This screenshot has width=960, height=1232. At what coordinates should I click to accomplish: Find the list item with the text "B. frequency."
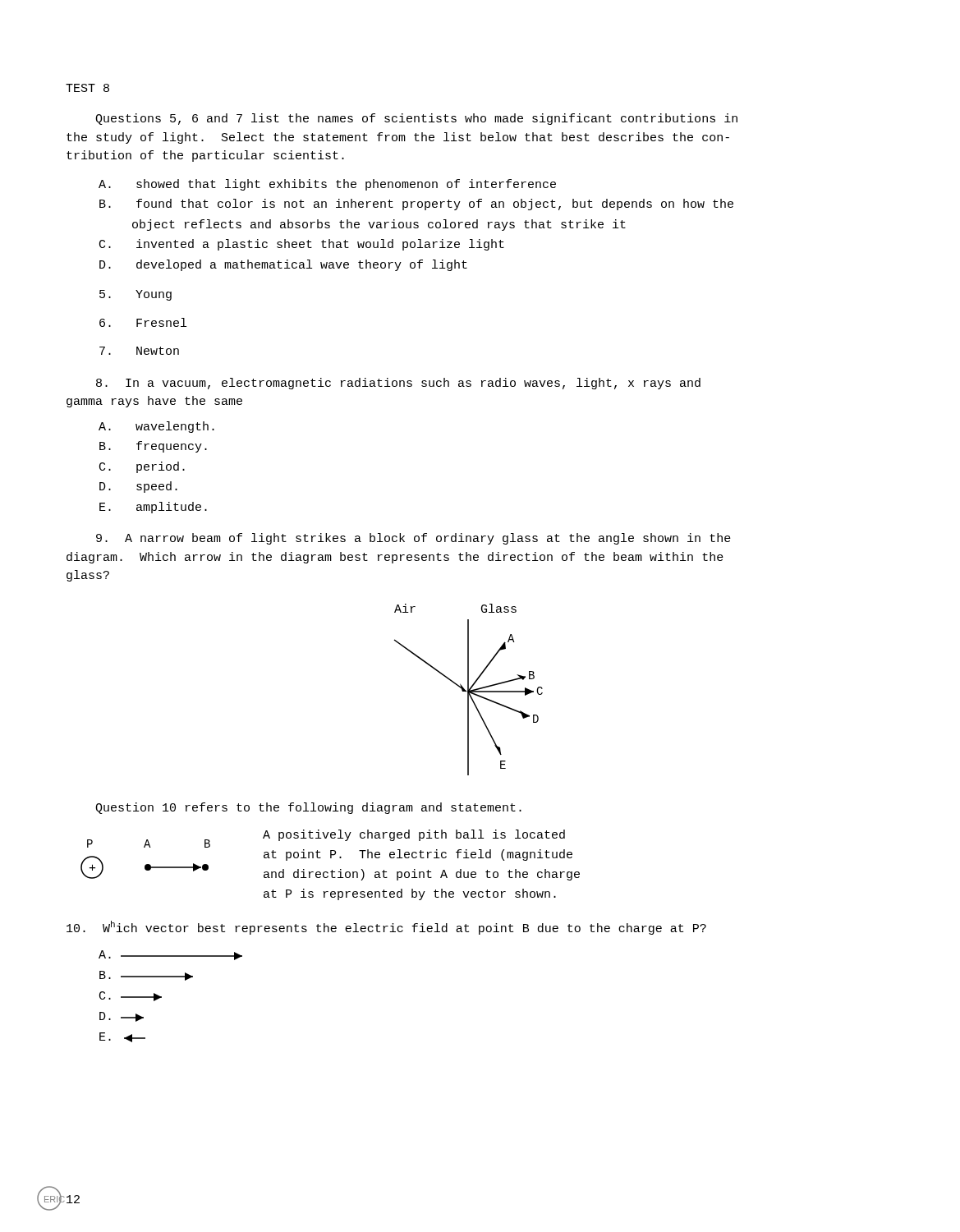[154, 447]
